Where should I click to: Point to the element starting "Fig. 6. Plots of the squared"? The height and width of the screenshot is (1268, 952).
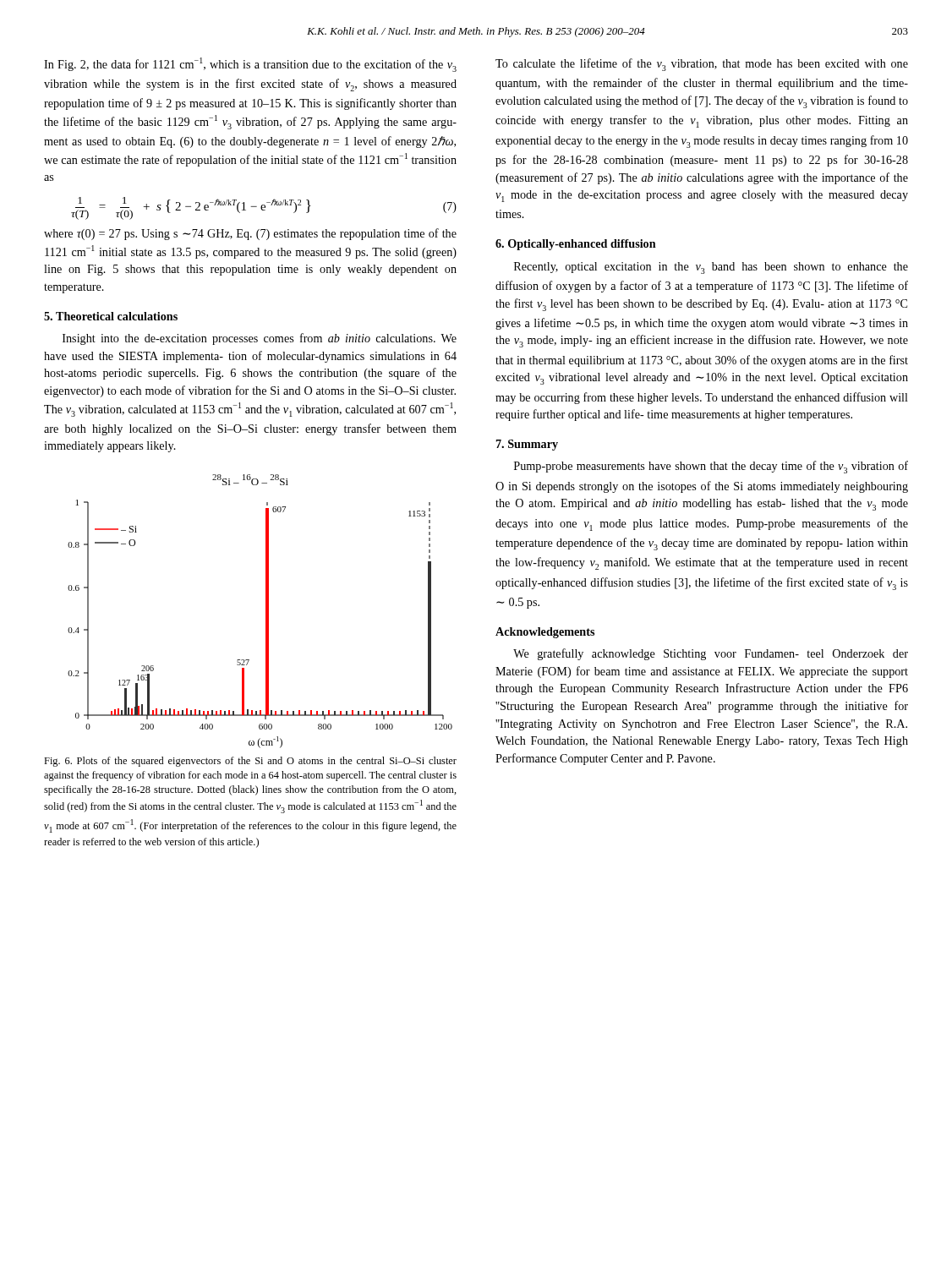[250, 801]
